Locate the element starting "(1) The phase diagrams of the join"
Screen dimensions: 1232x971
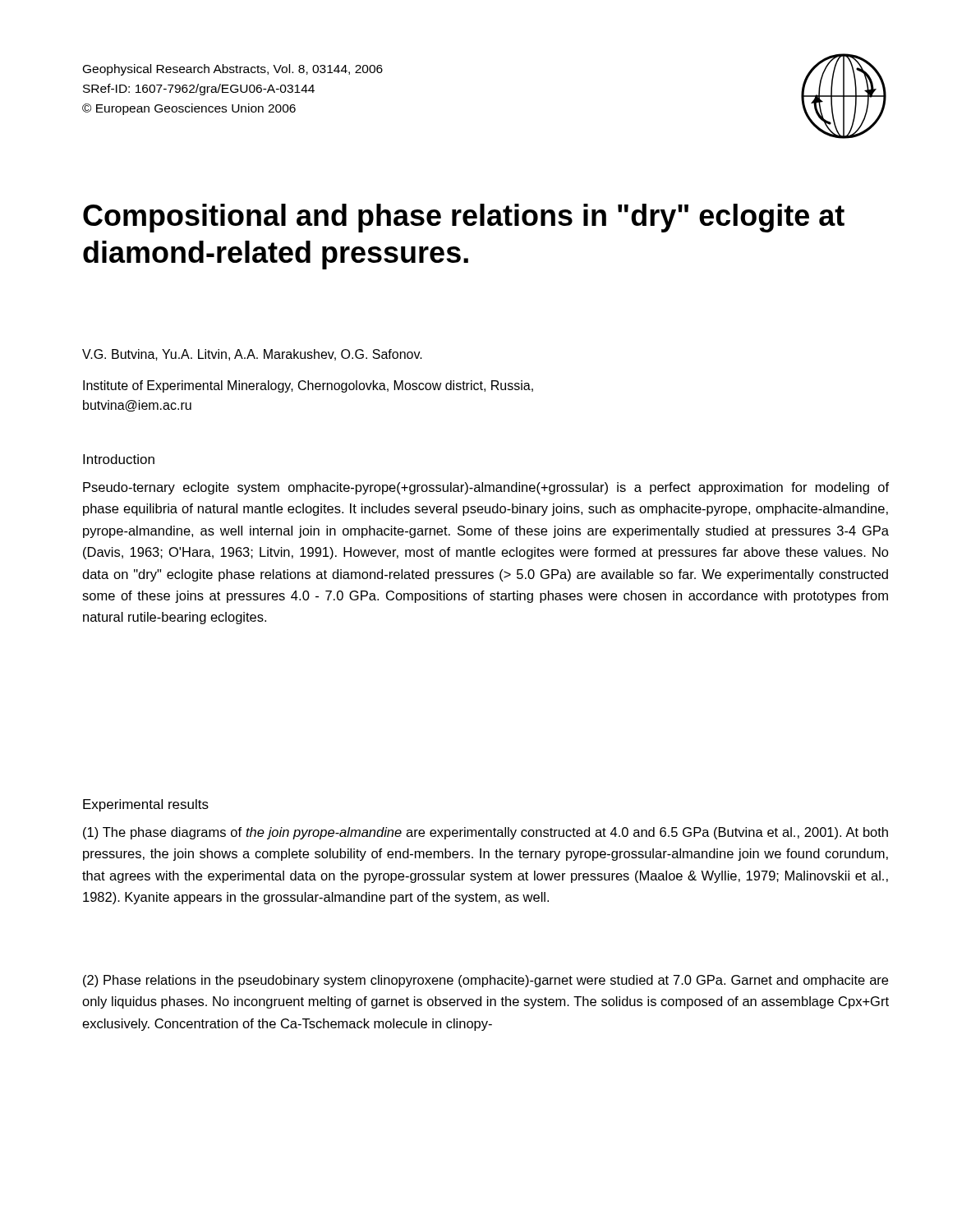tap(486, 865)
